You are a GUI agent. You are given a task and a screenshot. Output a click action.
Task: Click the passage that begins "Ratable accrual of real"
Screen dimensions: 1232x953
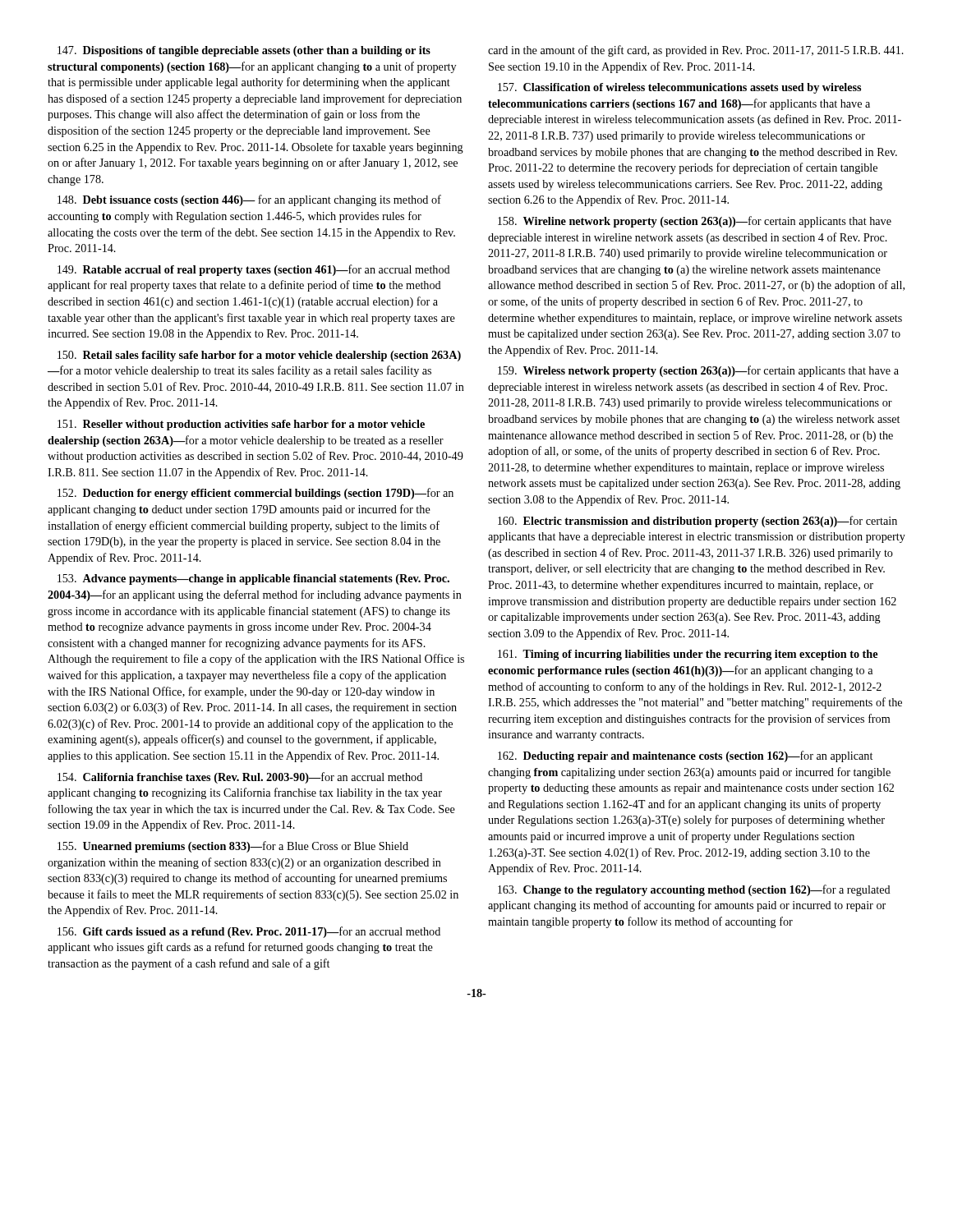(x=256, y=302)
